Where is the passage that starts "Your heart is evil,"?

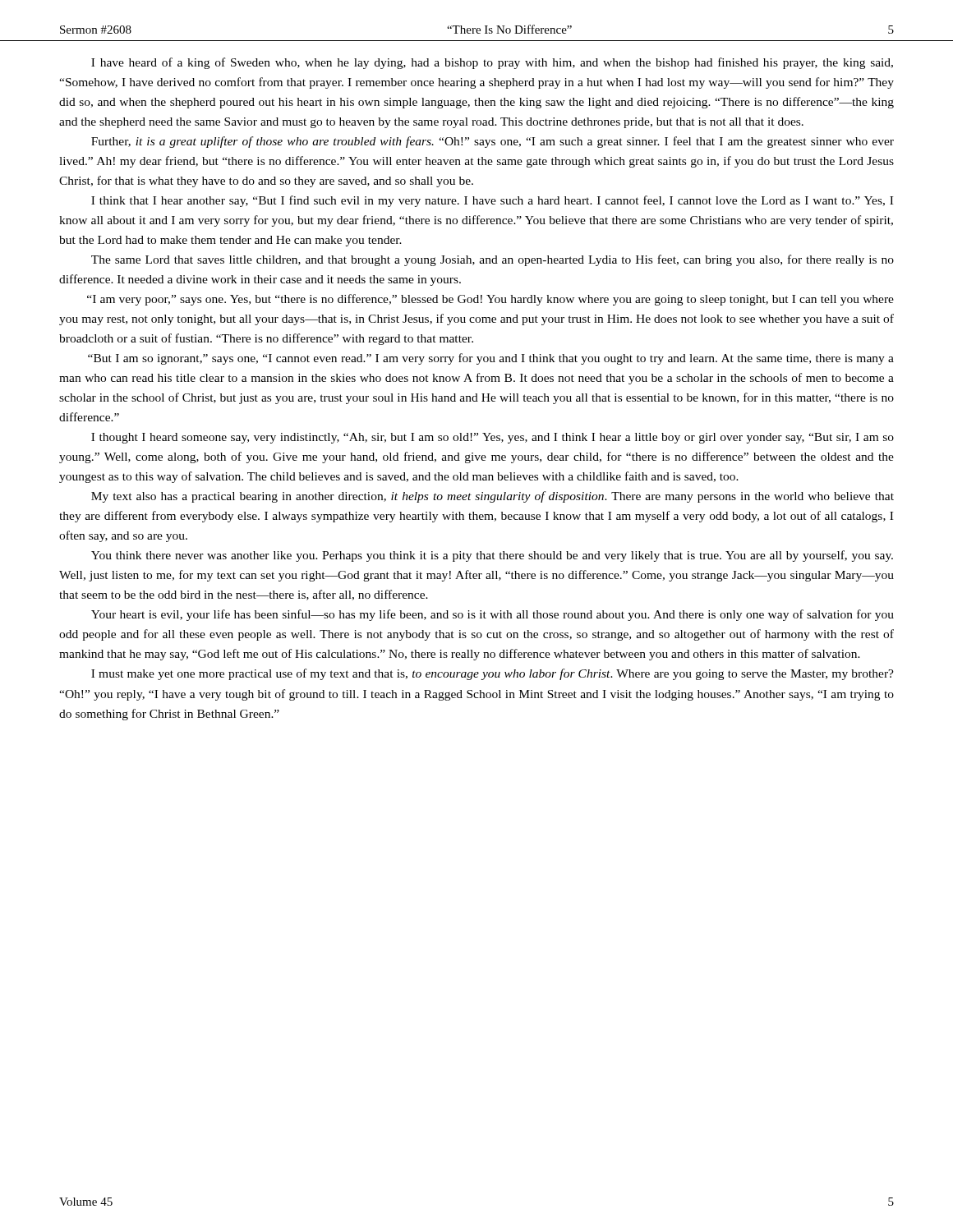tap(476, 634)
